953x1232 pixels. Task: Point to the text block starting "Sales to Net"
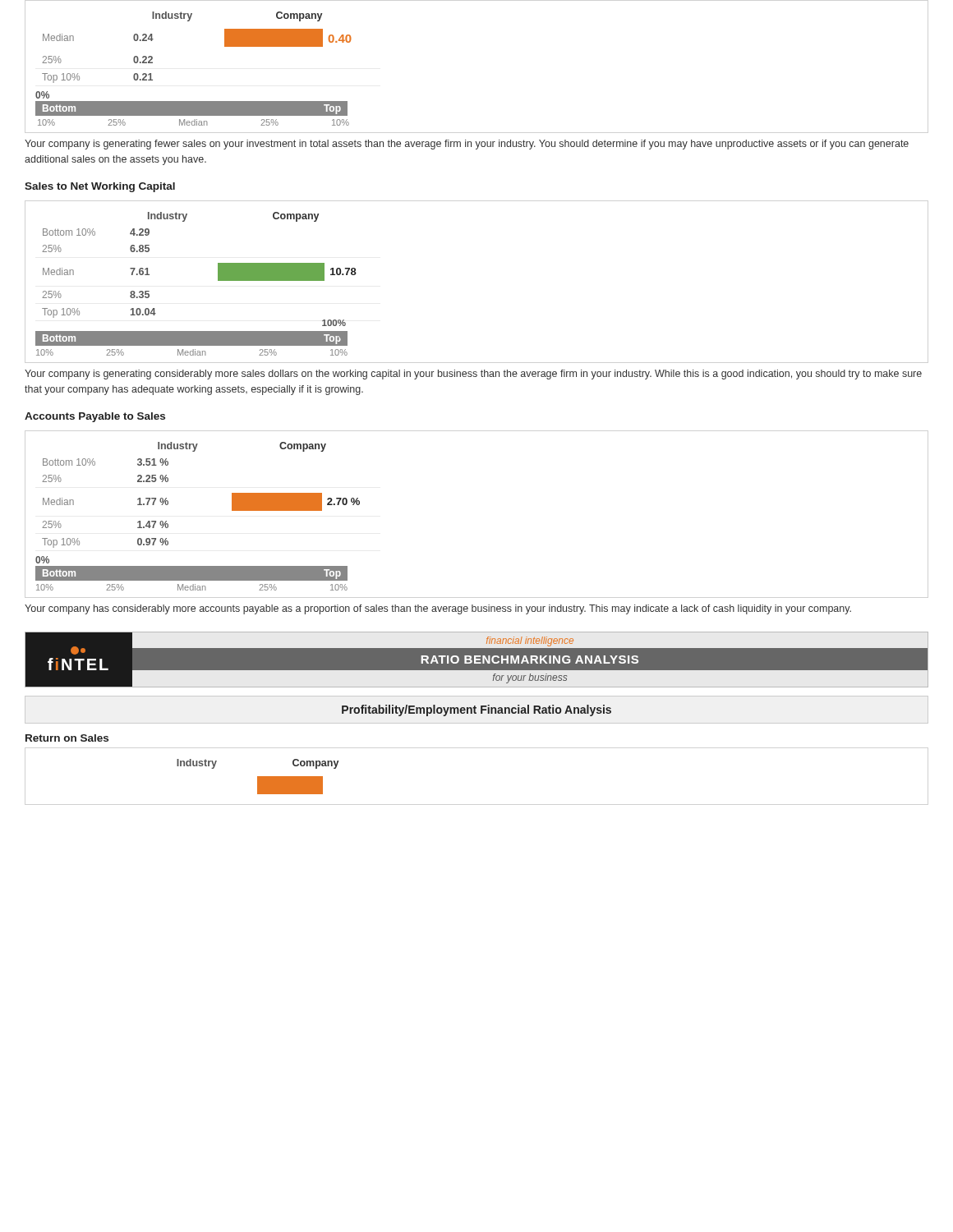100,186
